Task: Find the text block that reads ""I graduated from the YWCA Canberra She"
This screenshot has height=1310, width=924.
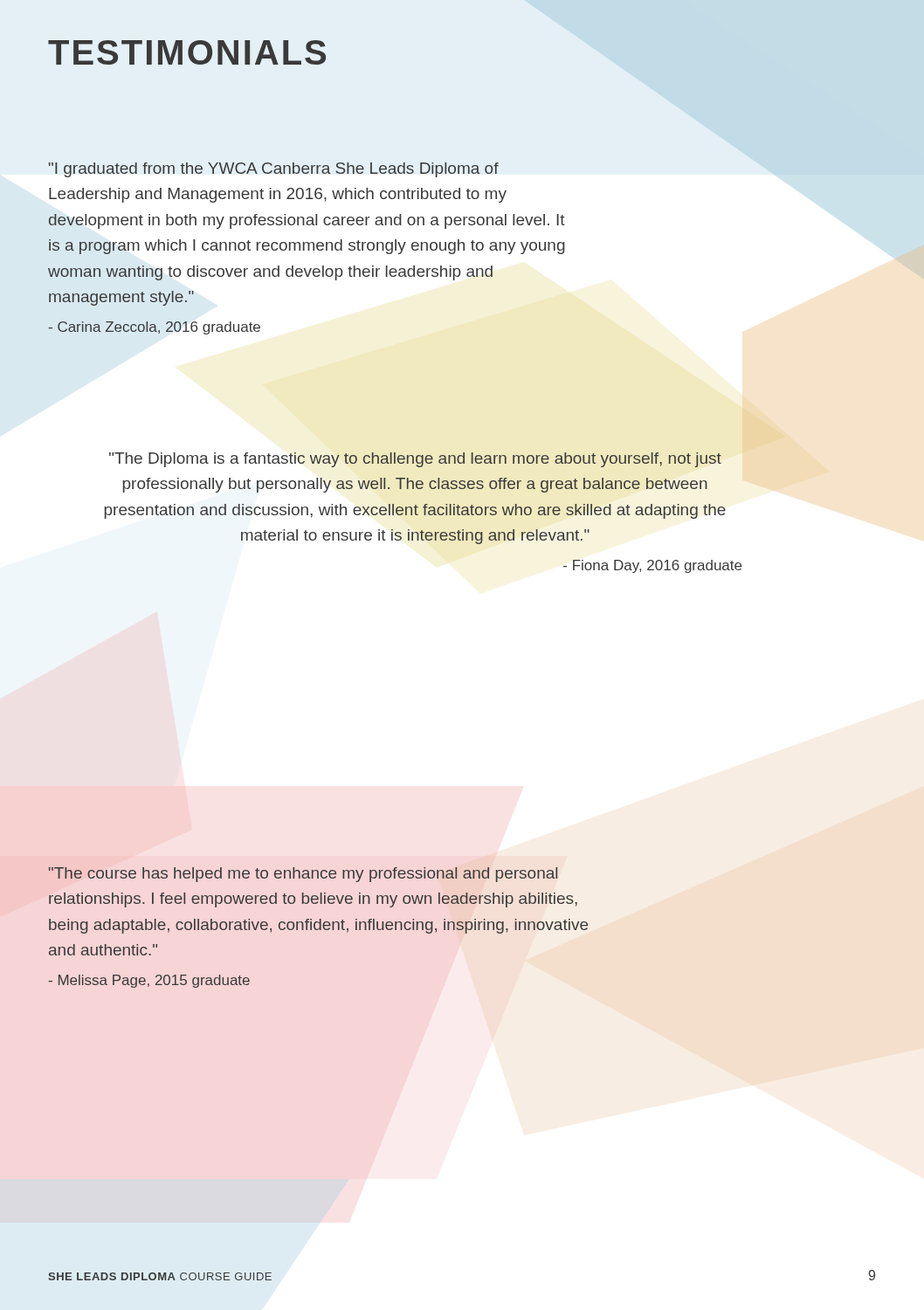Action: pos(310,246)
